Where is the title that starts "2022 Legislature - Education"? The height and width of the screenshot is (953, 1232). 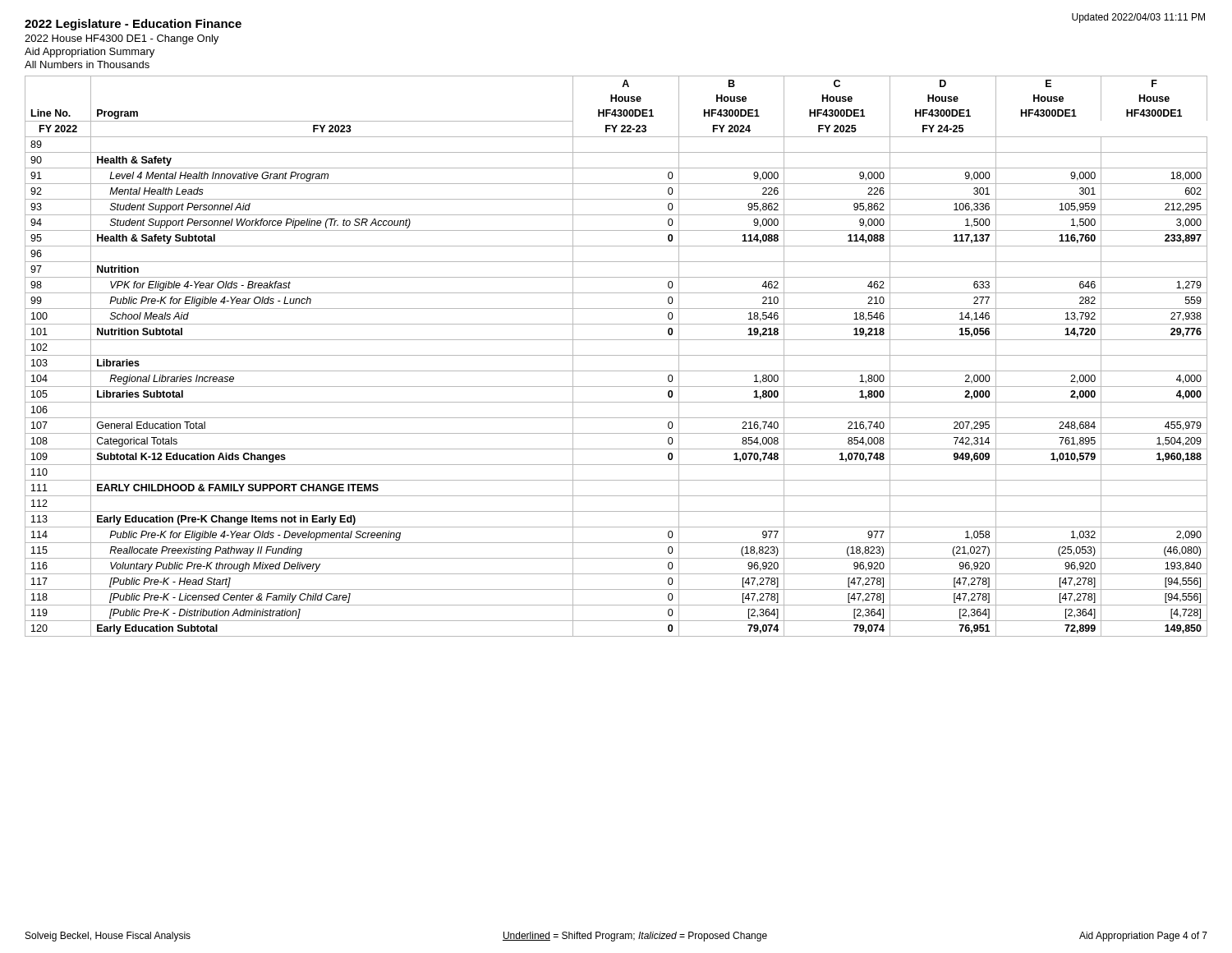coord(133,23)
